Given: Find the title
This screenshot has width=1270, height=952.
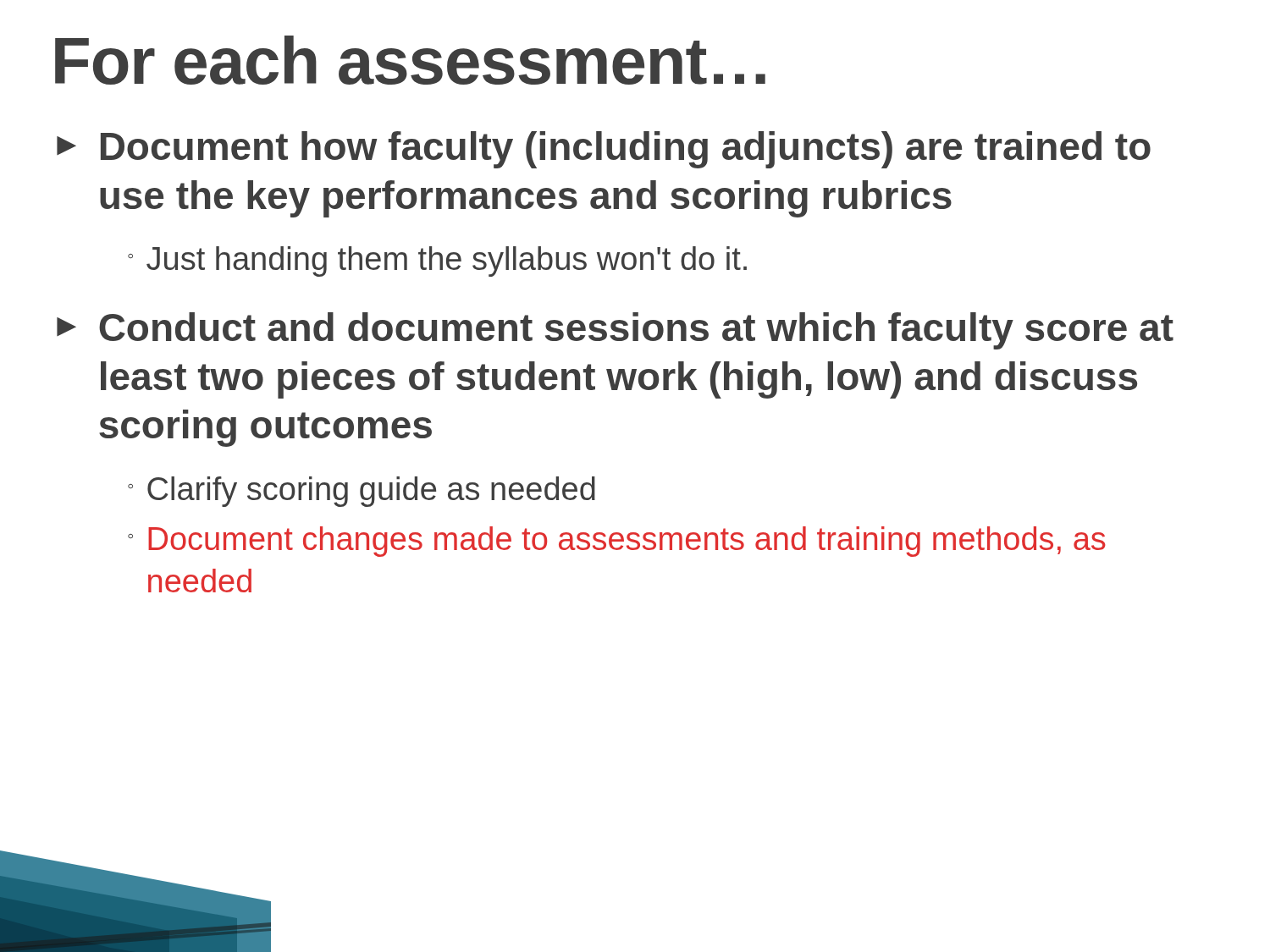Looking at the screenshot, I should (x=635, y=62).
